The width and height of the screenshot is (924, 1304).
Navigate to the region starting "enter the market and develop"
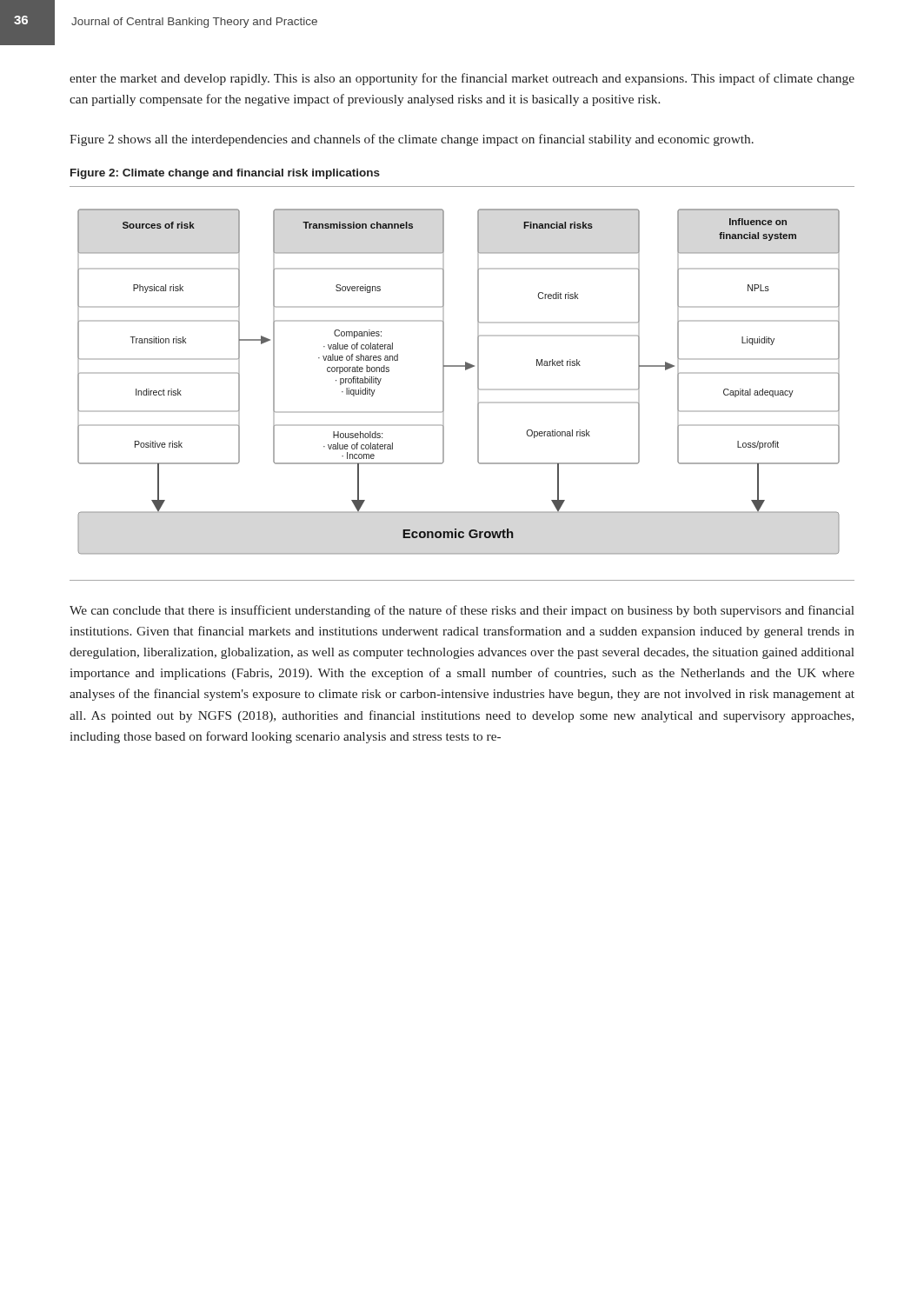click(462, 88)
